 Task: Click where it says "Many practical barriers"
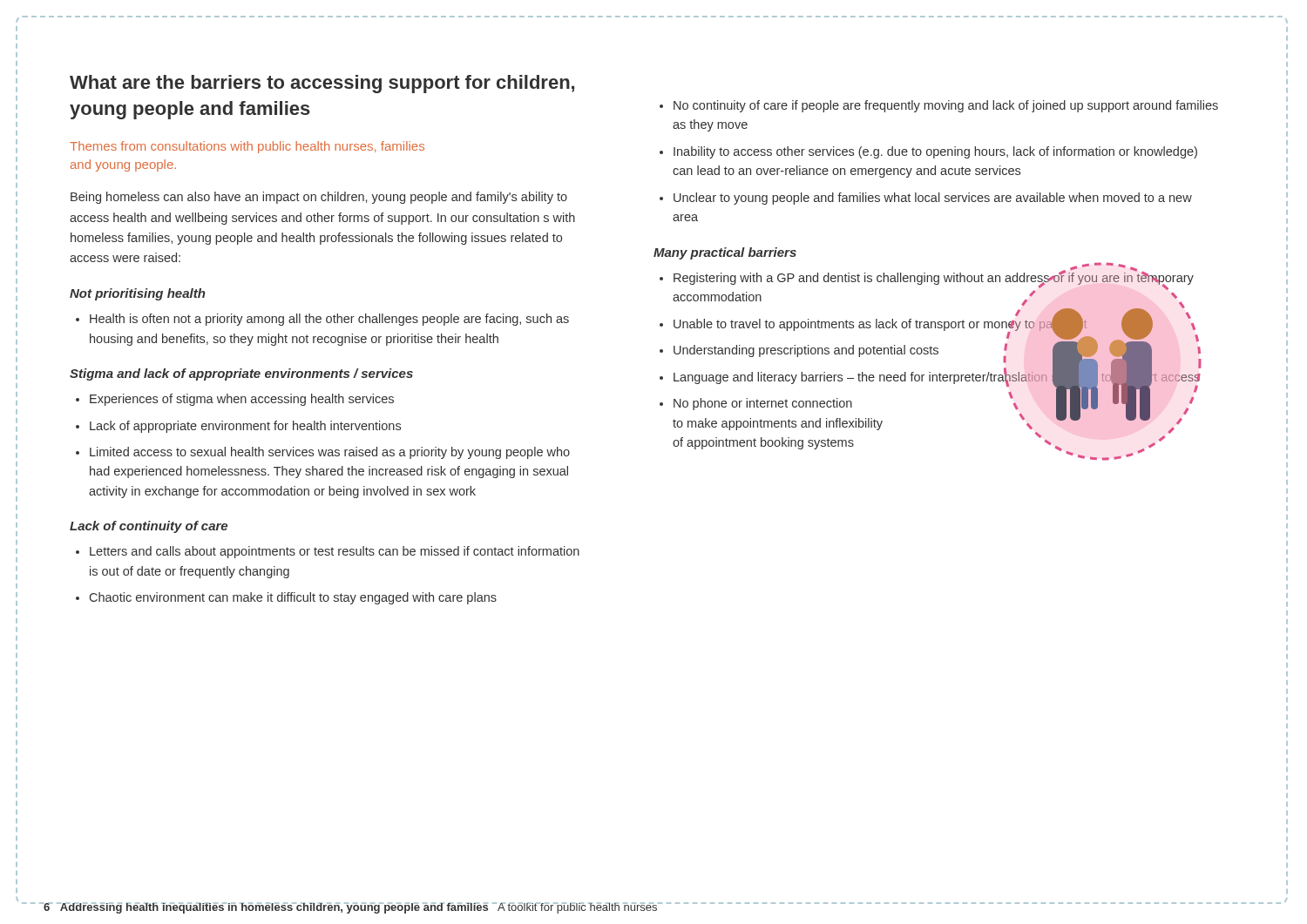(x=725, y=252)
